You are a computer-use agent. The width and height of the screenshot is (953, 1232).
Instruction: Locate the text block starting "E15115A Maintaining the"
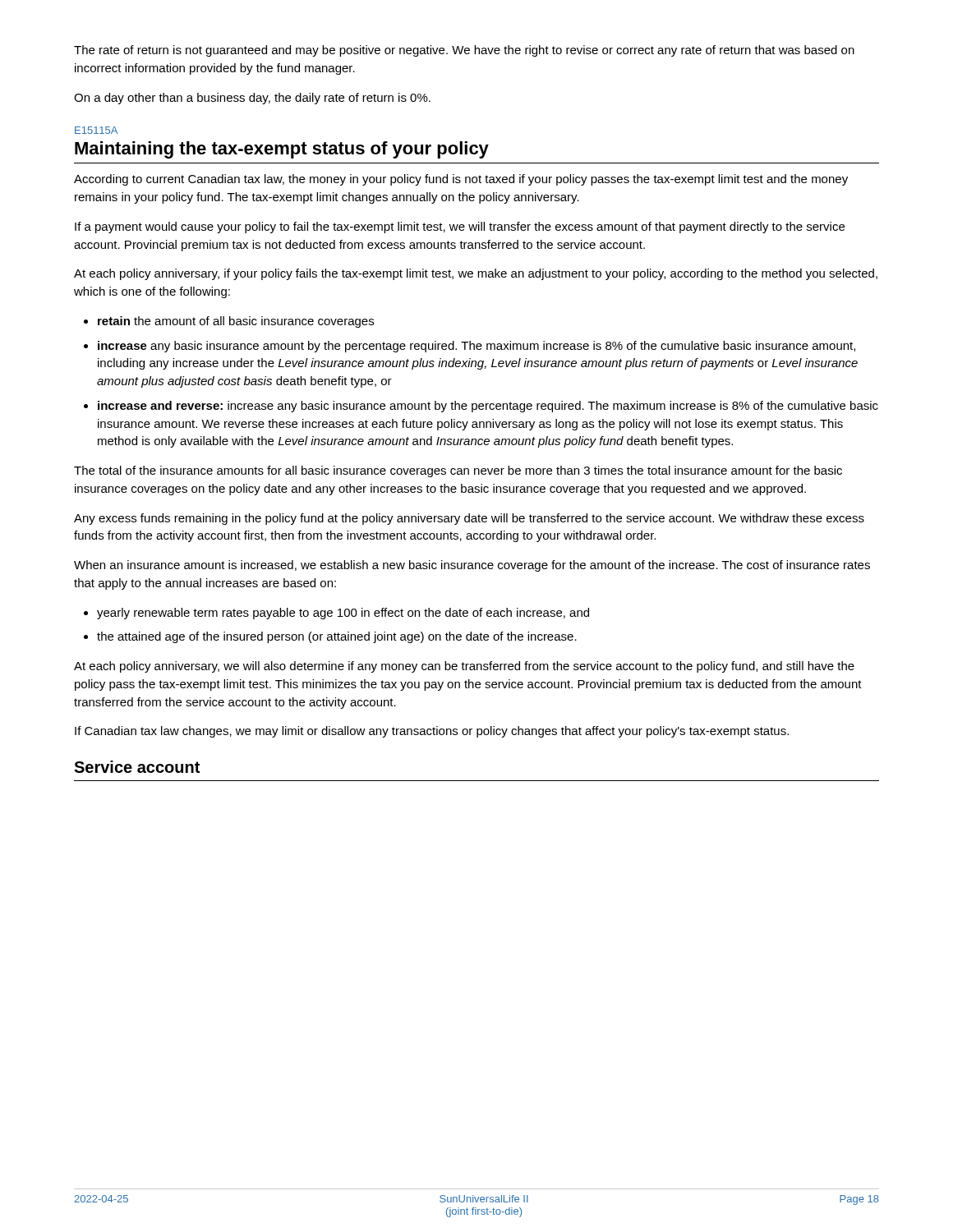click(x=476, y=144)
